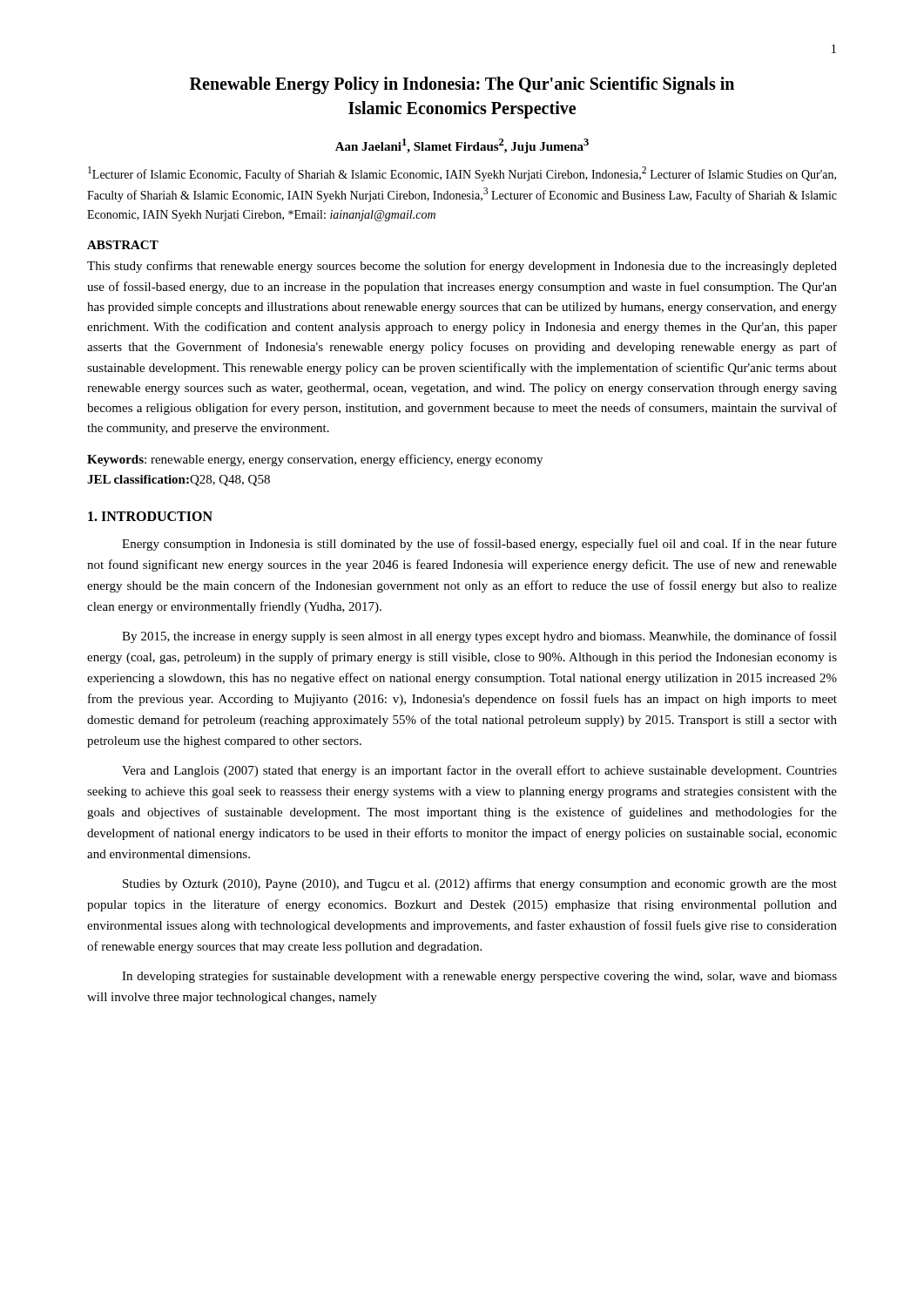Click the title that begins "Renewable Energy Policy in Indonesia: The"
This screenshot has height=1307, width=924.
point(462,96)
